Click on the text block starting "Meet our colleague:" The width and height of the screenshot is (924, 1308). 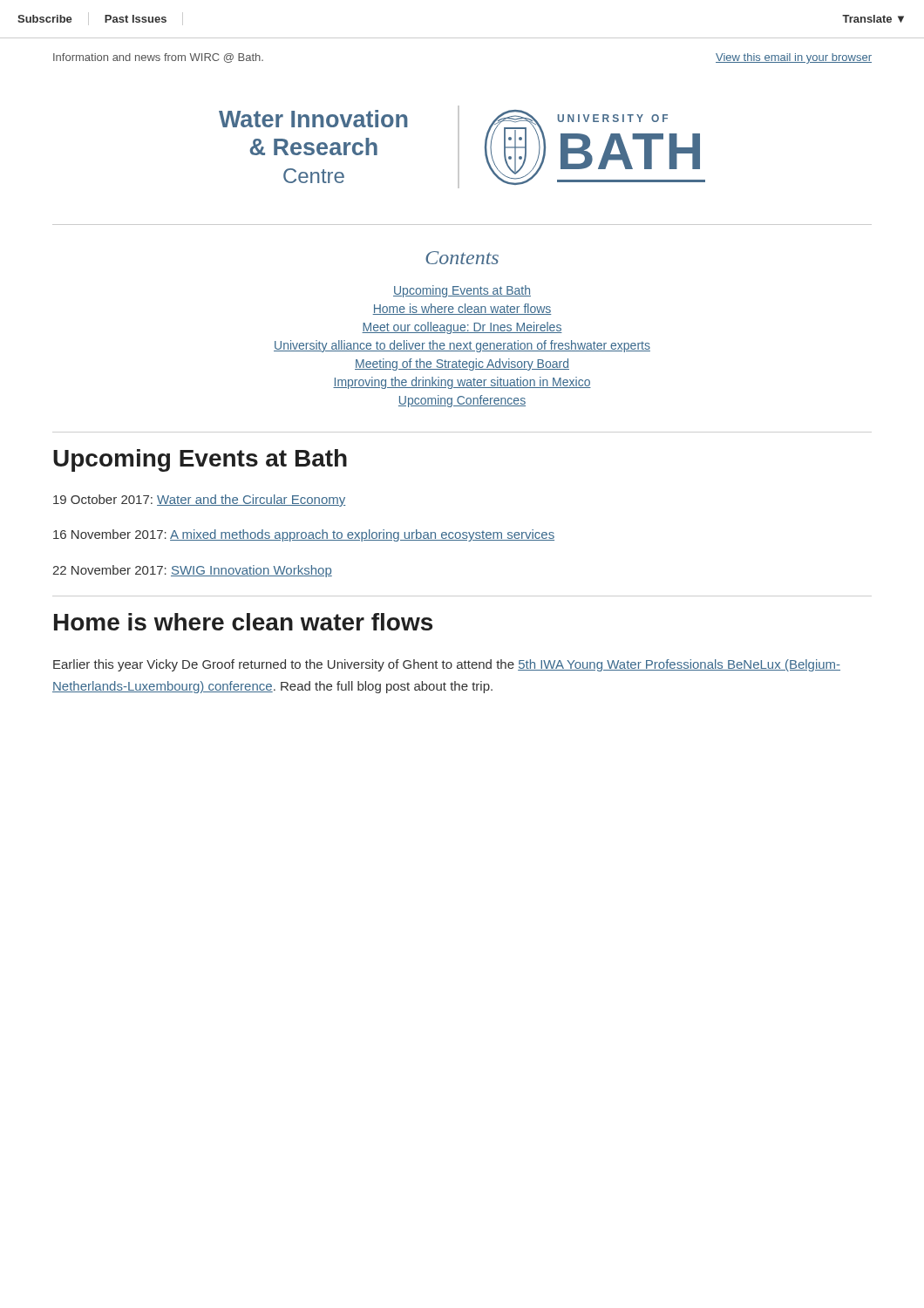(x=462, y=327)
